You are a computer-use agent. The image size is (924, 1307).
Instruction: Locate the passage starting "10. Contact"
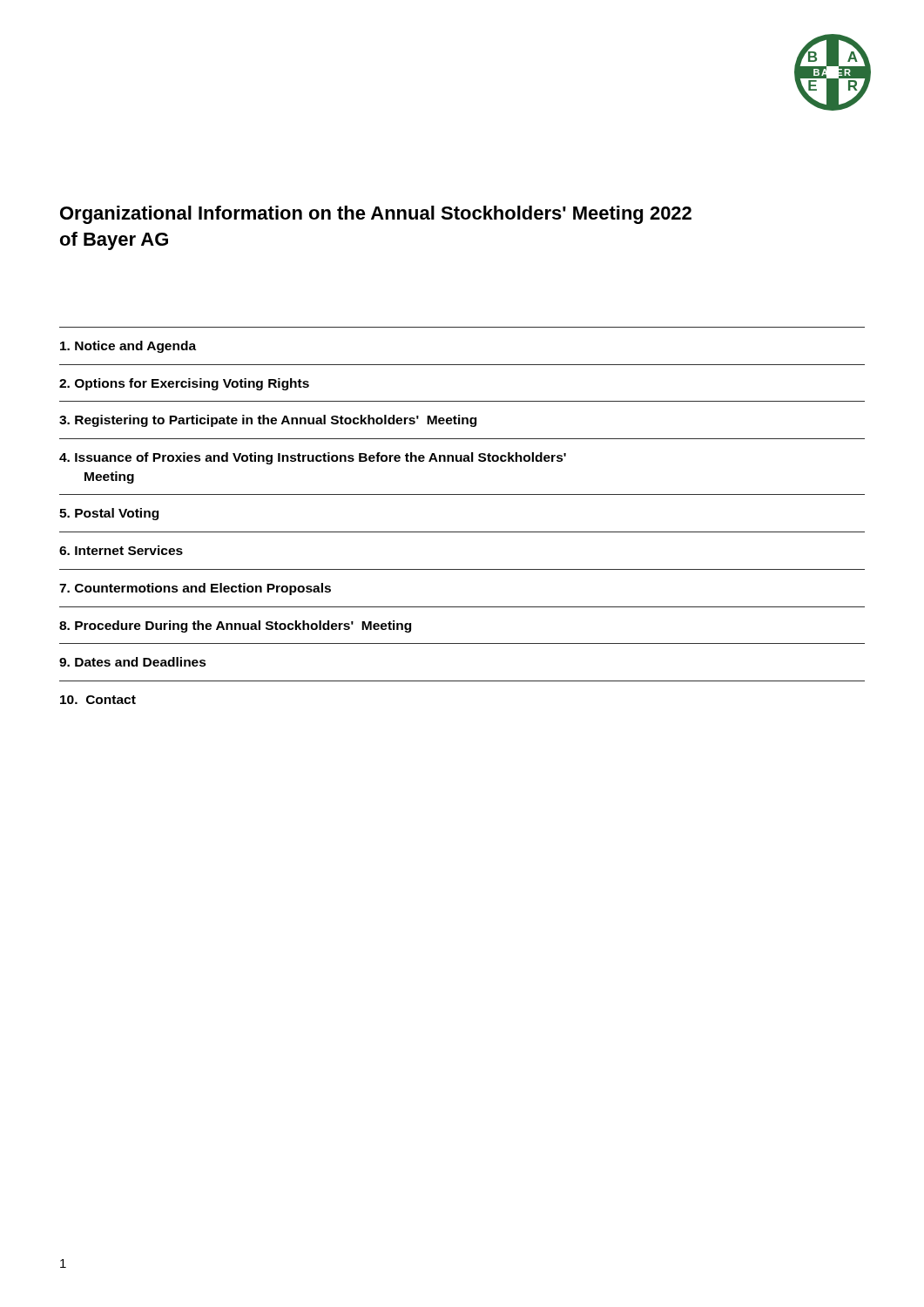(x=98, y=700)
